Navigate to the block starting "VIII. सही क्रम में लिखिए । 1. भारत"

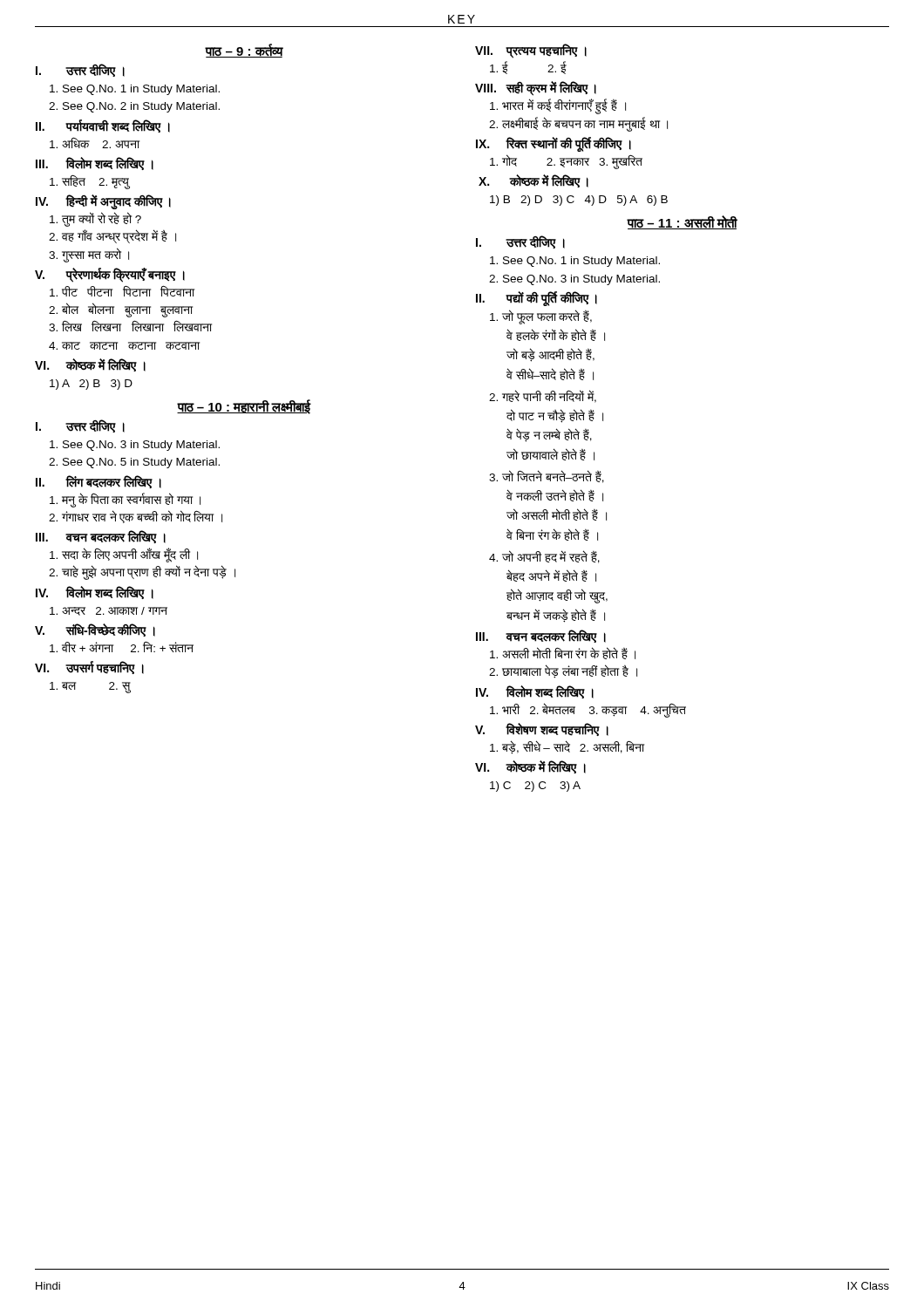click(x=536, y=89)
